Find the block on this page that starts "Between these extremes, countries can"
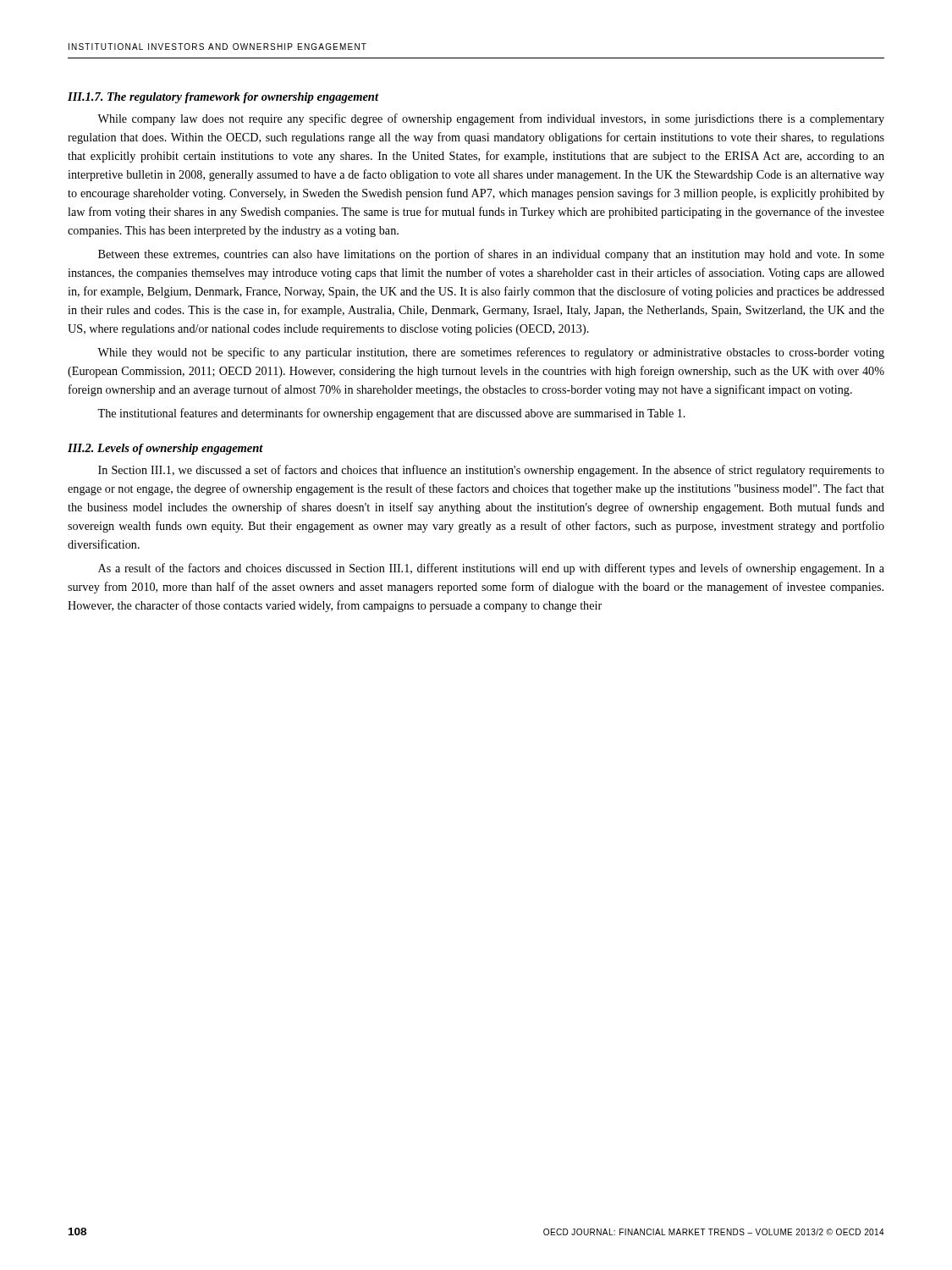 coord(476,291)
